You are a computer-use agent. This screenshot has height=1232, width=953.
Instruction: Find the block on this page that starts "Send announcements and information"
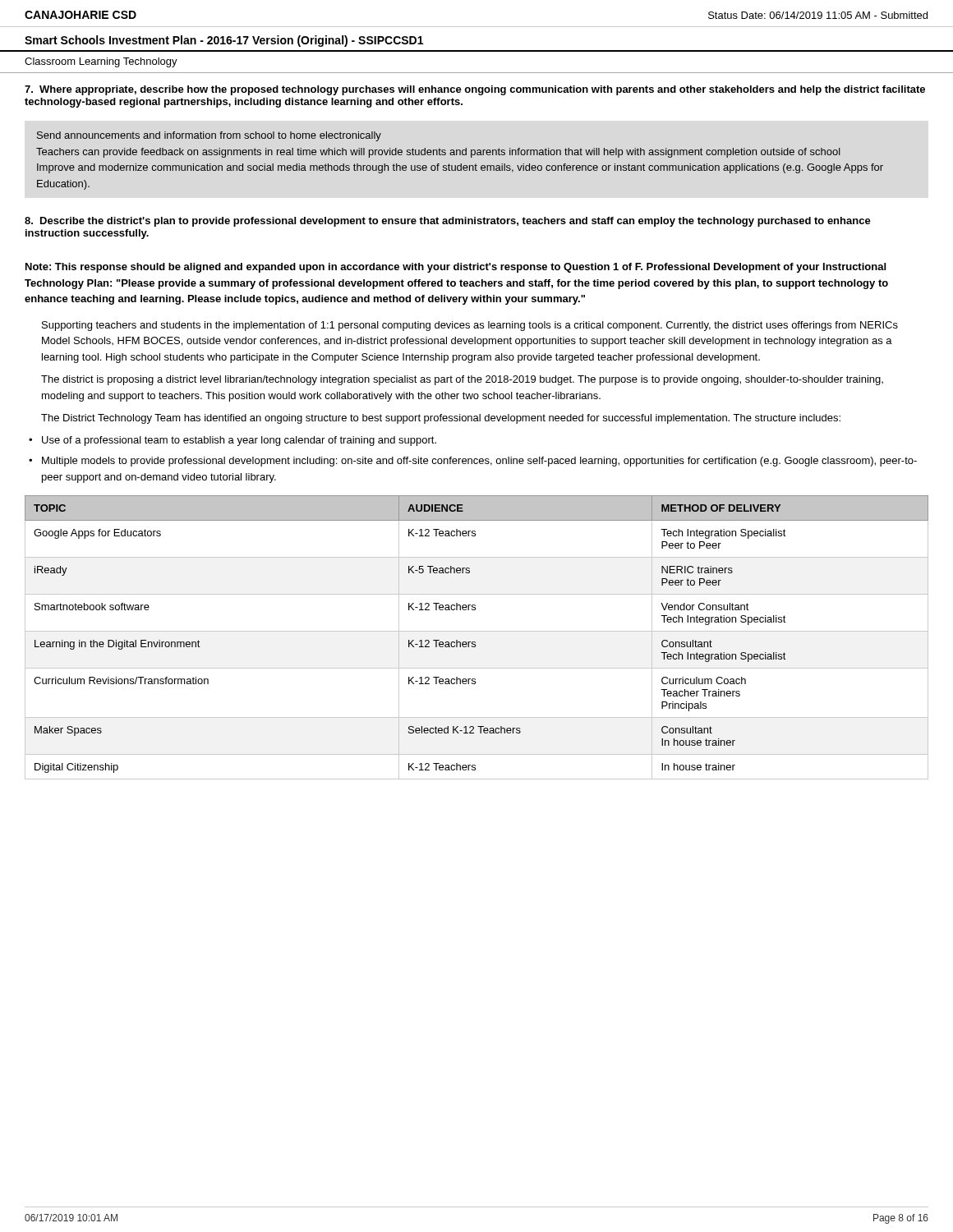pyautogui.click(x=460, y=159)
